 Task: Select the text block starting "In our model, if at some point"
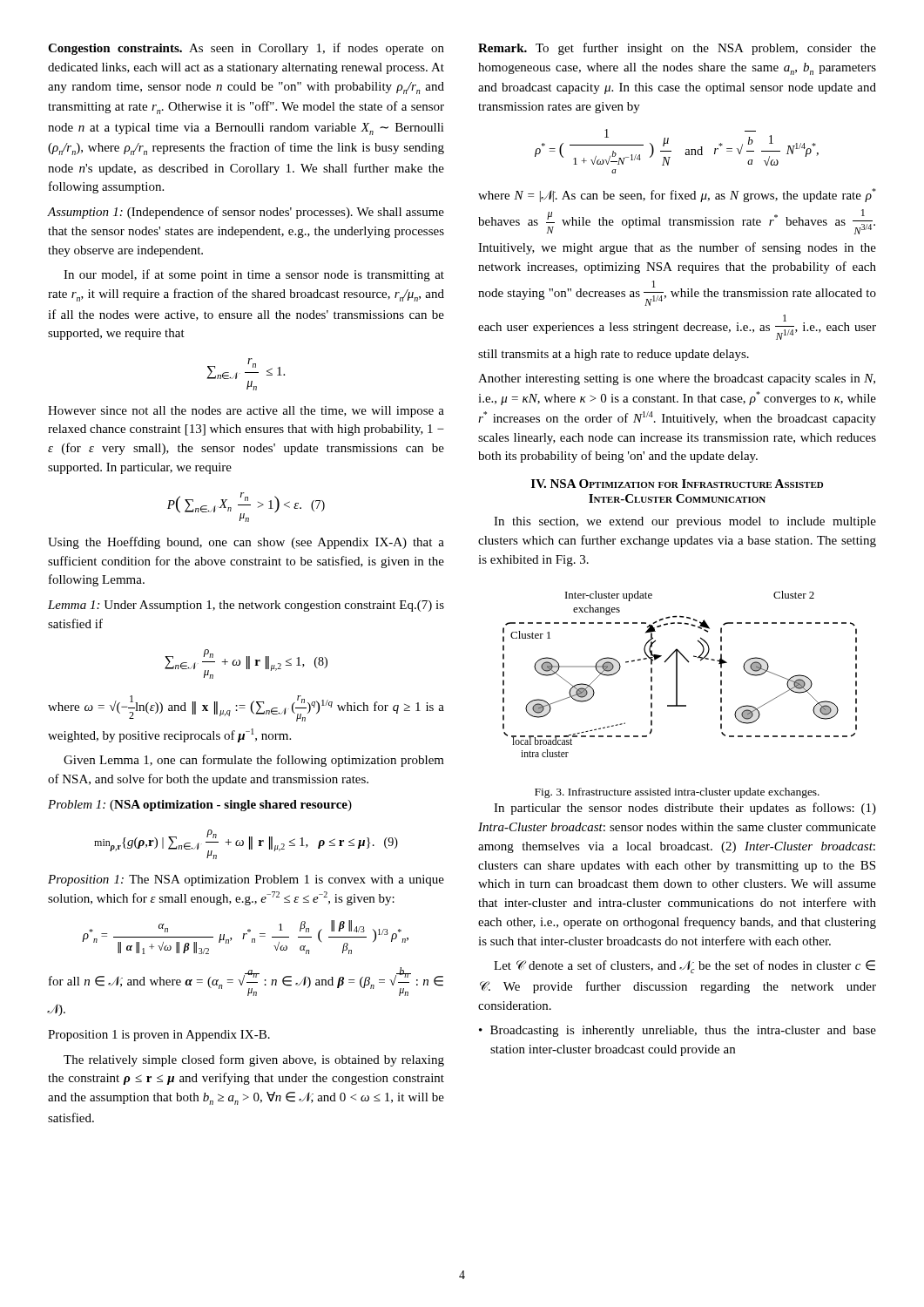(x=246, y=305)
